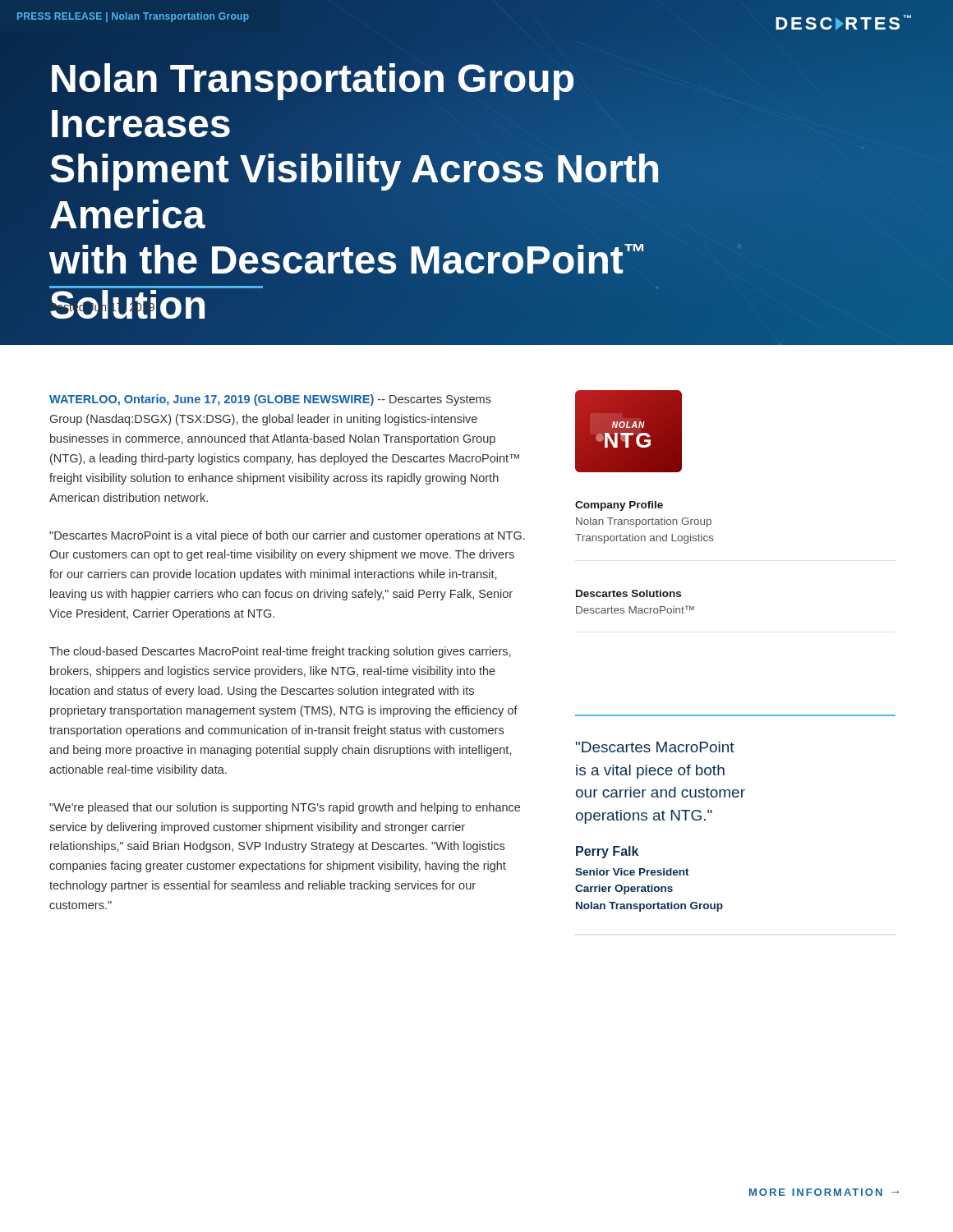Find the region starting "WATERLOO, Ontario, June 17, 2019 (GLOBE NEWSWIRE) --"
The height and width of the screenshot is (1232, 953).
pyautogui.click(x=285, y=448)
